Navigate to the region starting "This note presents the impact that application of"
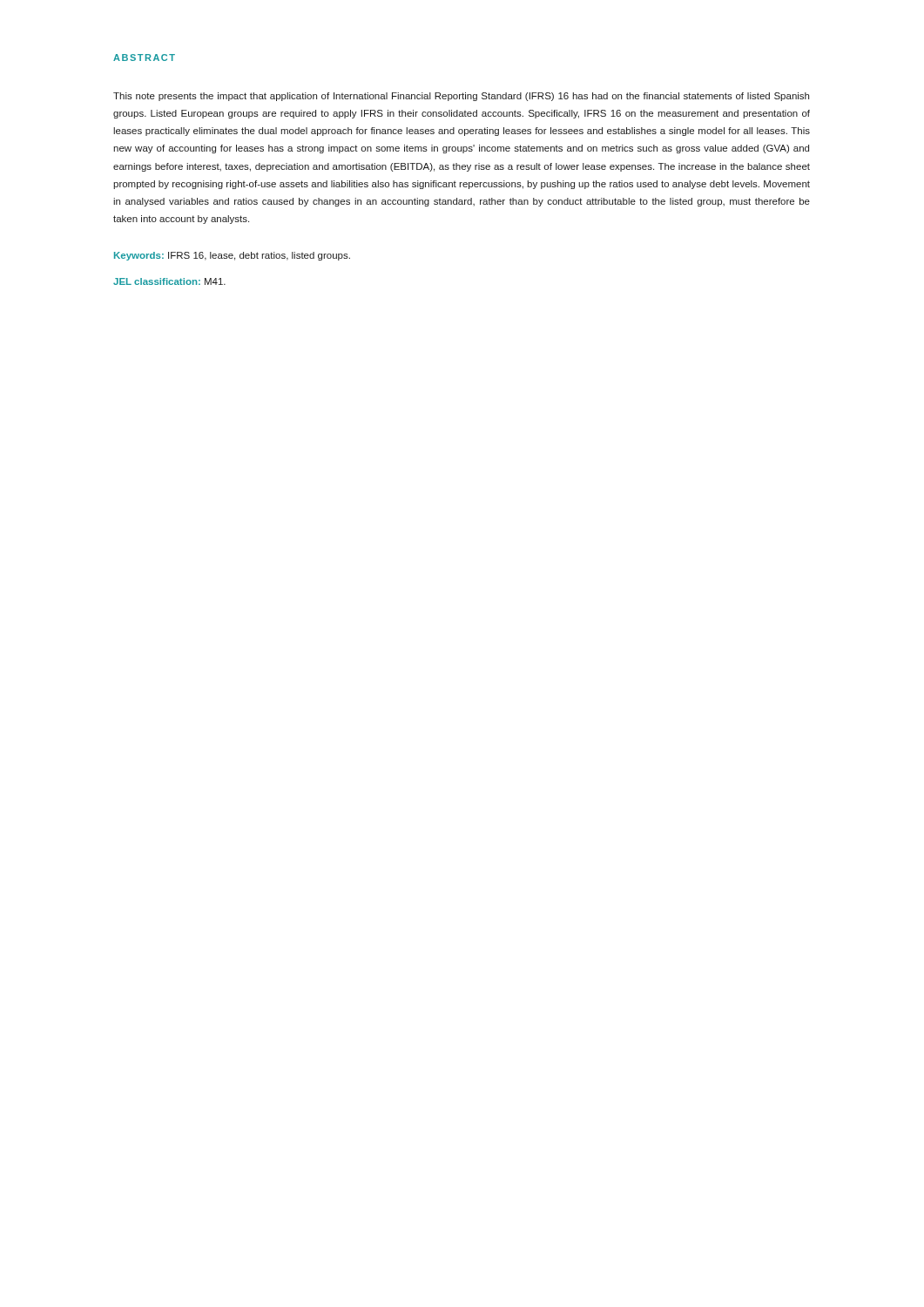924x1307 pixels. pos(462,157)
